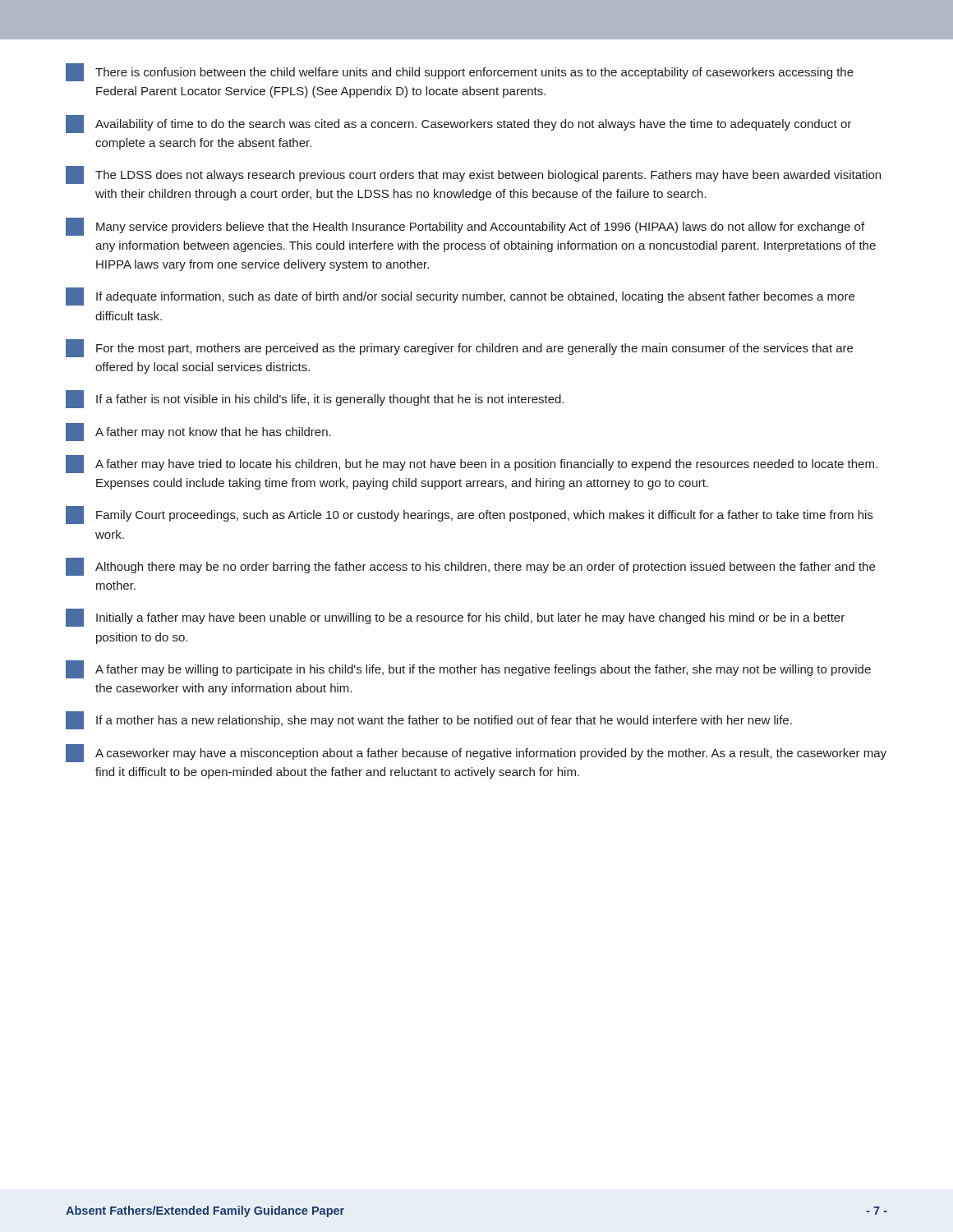
Task: Find the passage starting "The LDSS does not always research previous court"
Action: pyautogui.click(x=476, y=184)
